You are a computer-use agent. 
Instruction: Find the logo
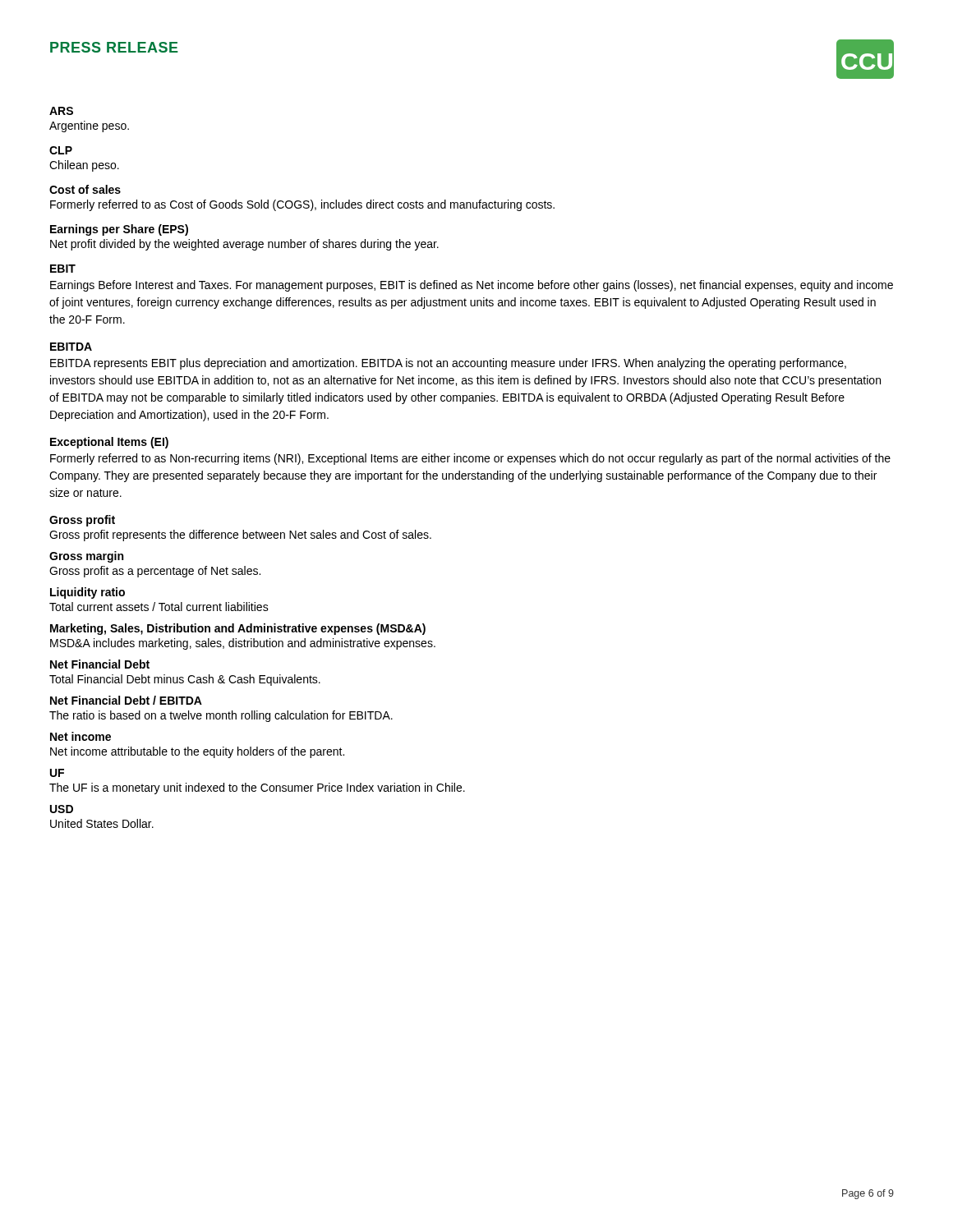pyautogui.click(x=865, y=60)
